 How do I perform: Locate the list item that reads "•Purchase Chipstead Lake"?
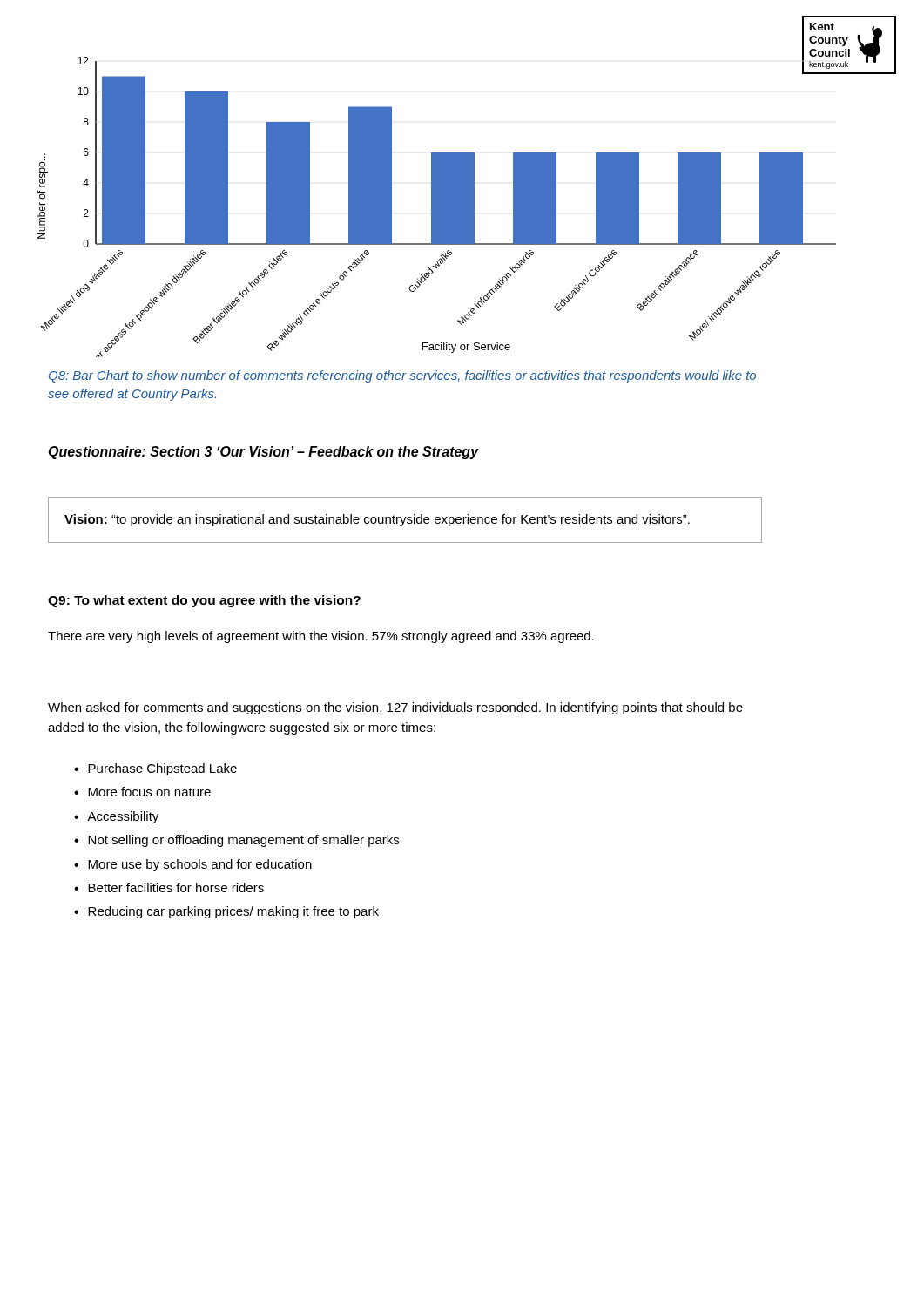(156, 770)
